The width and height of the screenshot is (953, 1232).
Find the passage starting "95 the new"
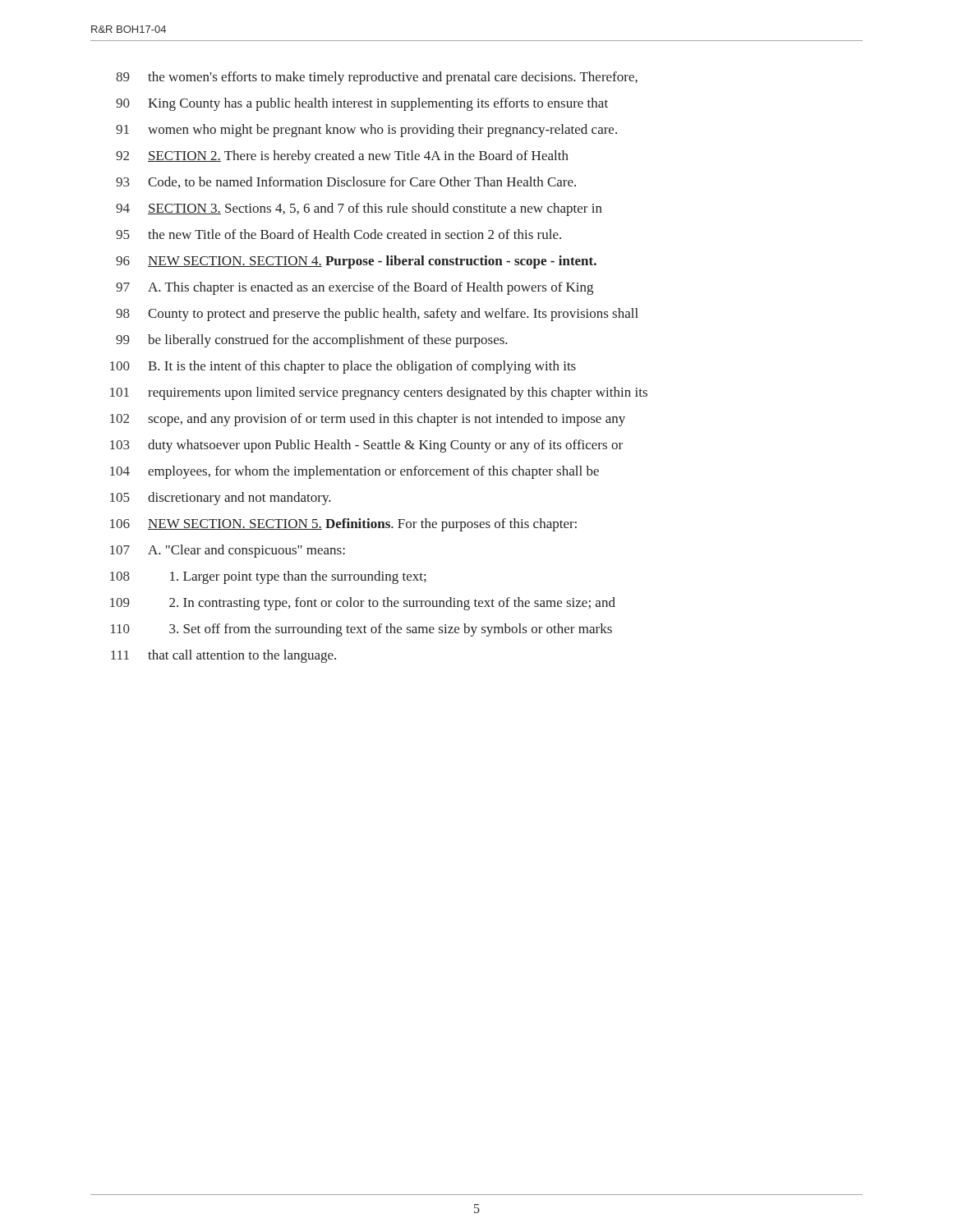point(476,235)
